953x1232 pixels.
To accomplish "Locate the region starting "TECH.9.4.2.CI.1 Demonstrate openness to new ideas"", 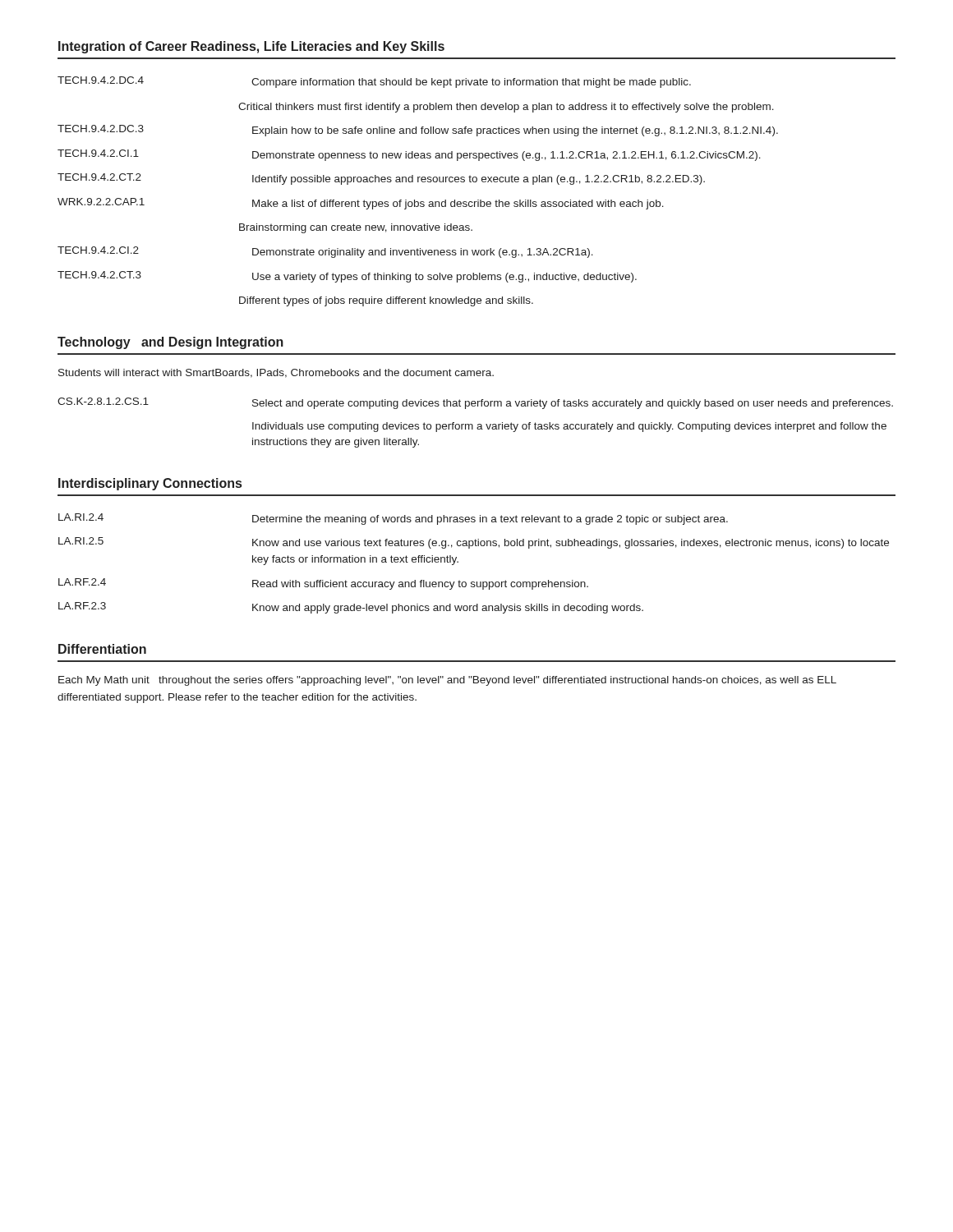I will [476, 155].
